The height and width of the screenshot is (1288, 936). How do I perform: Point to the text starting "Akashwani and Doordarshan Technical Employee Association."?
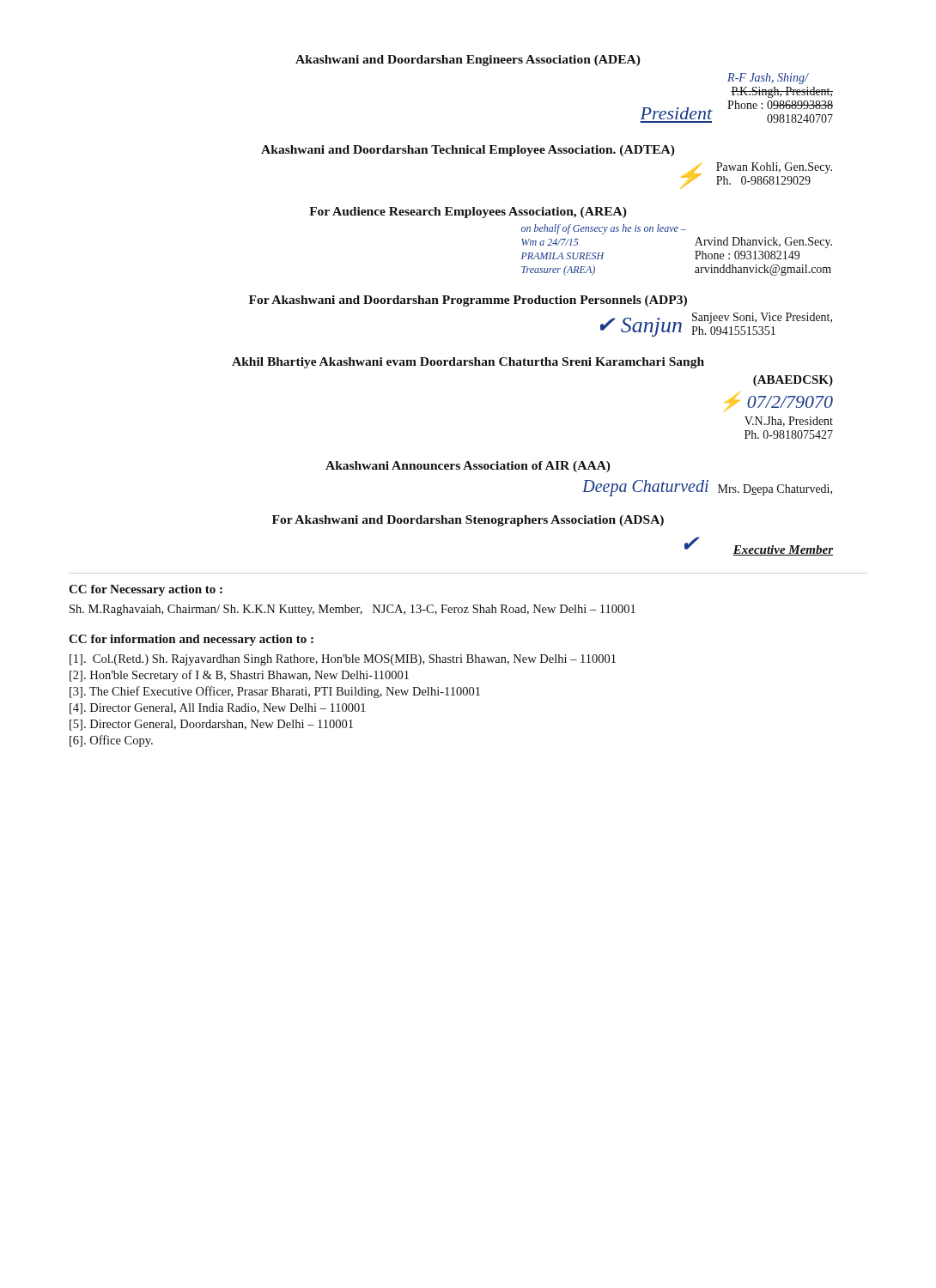pos(468,149)
